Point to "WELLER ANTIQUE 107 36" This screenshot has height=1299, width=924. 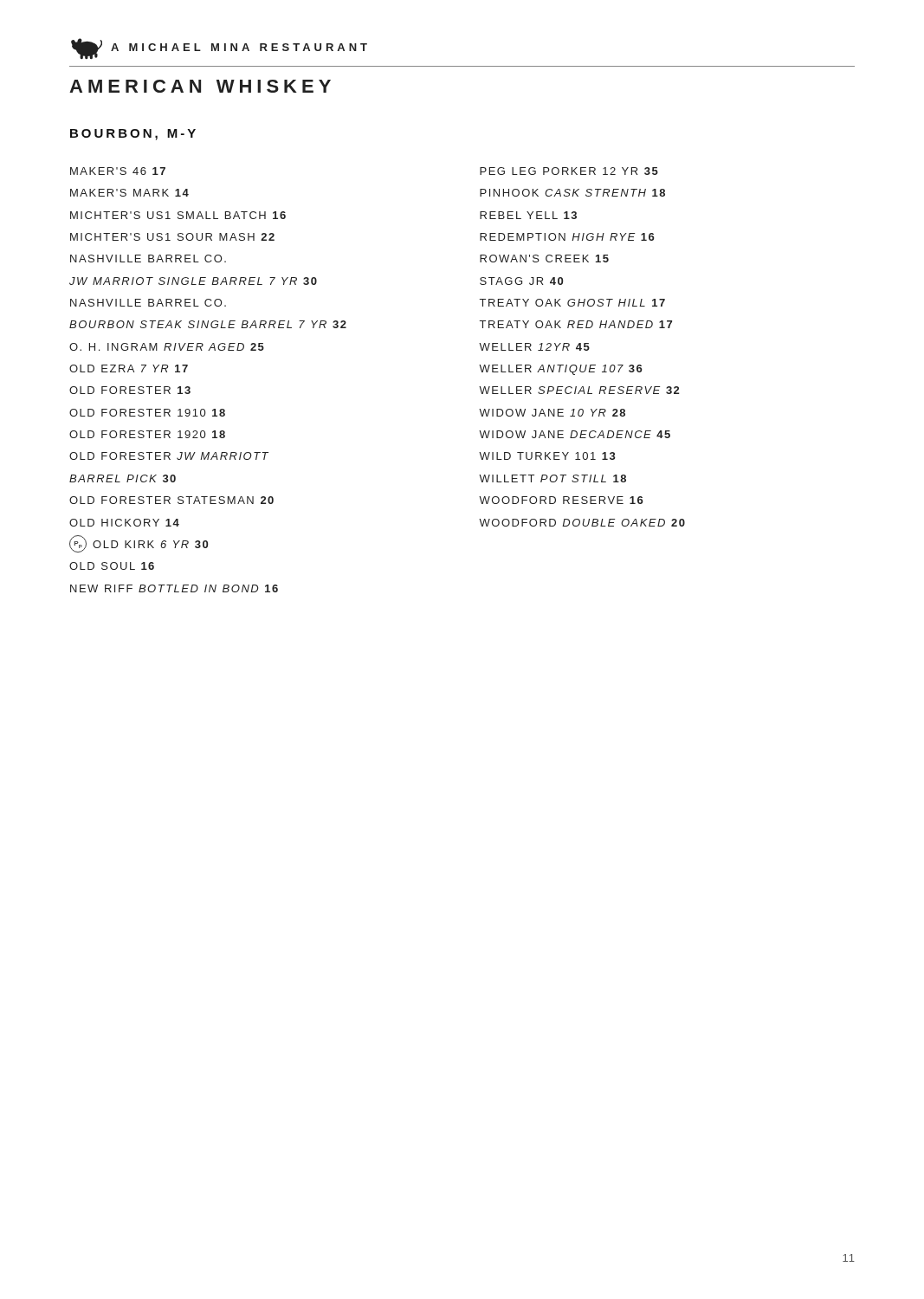(x=561, y=369)
